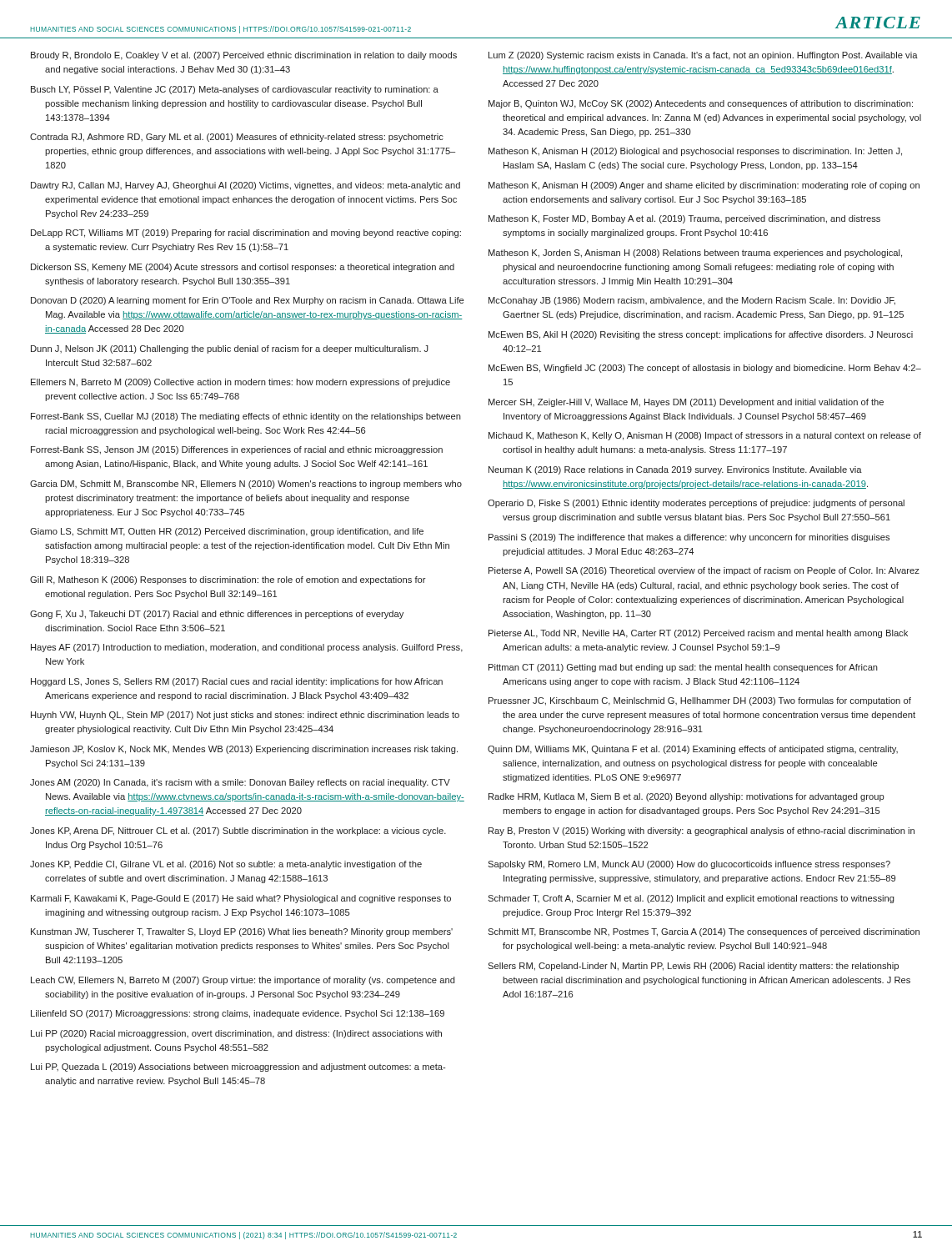Navigate to the text block starting "Passini S (2019) The"
Viewport: 952px width, 1251px height.
[689, 544]
